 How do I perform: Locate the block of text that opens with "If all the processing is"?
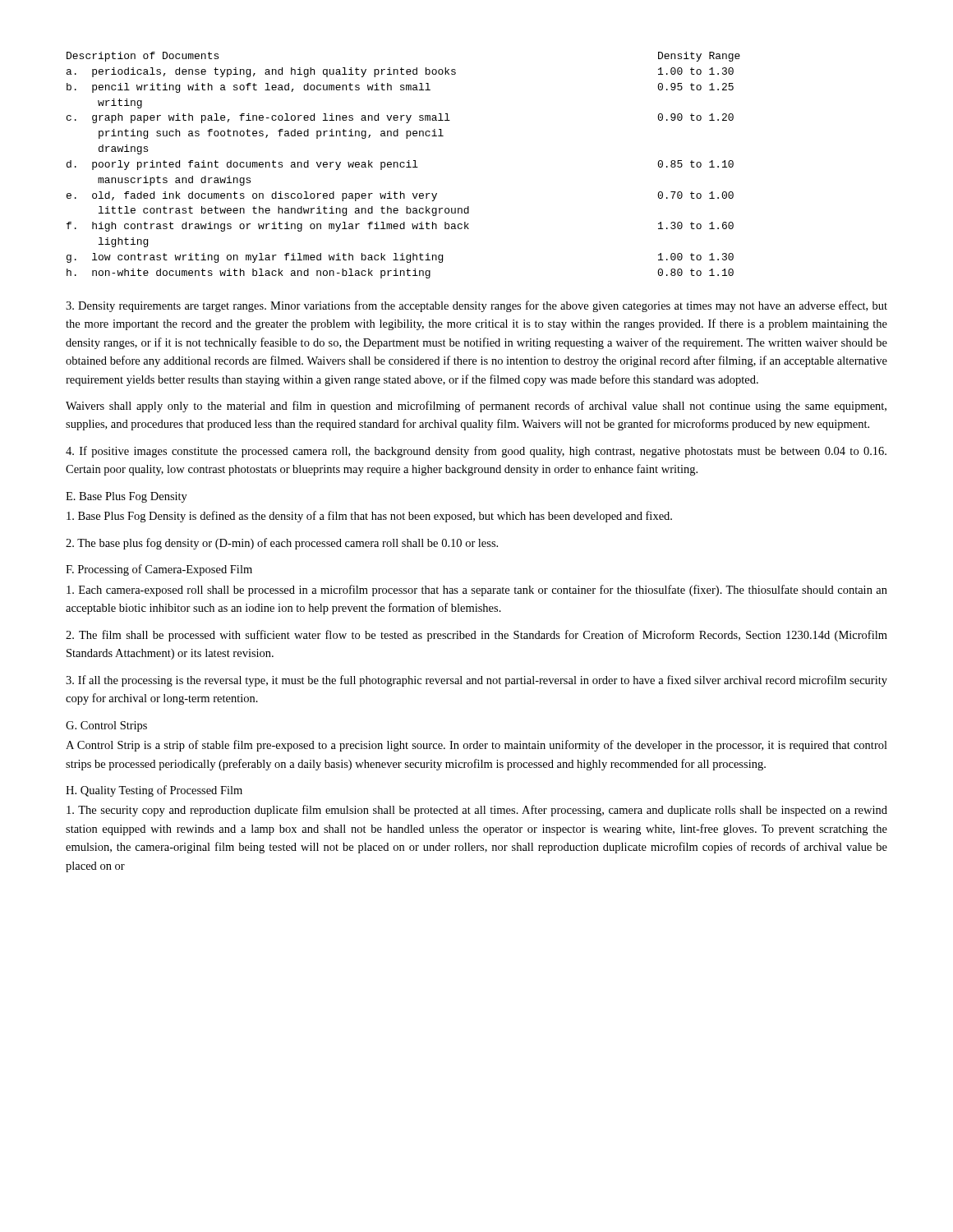[476, 689]
